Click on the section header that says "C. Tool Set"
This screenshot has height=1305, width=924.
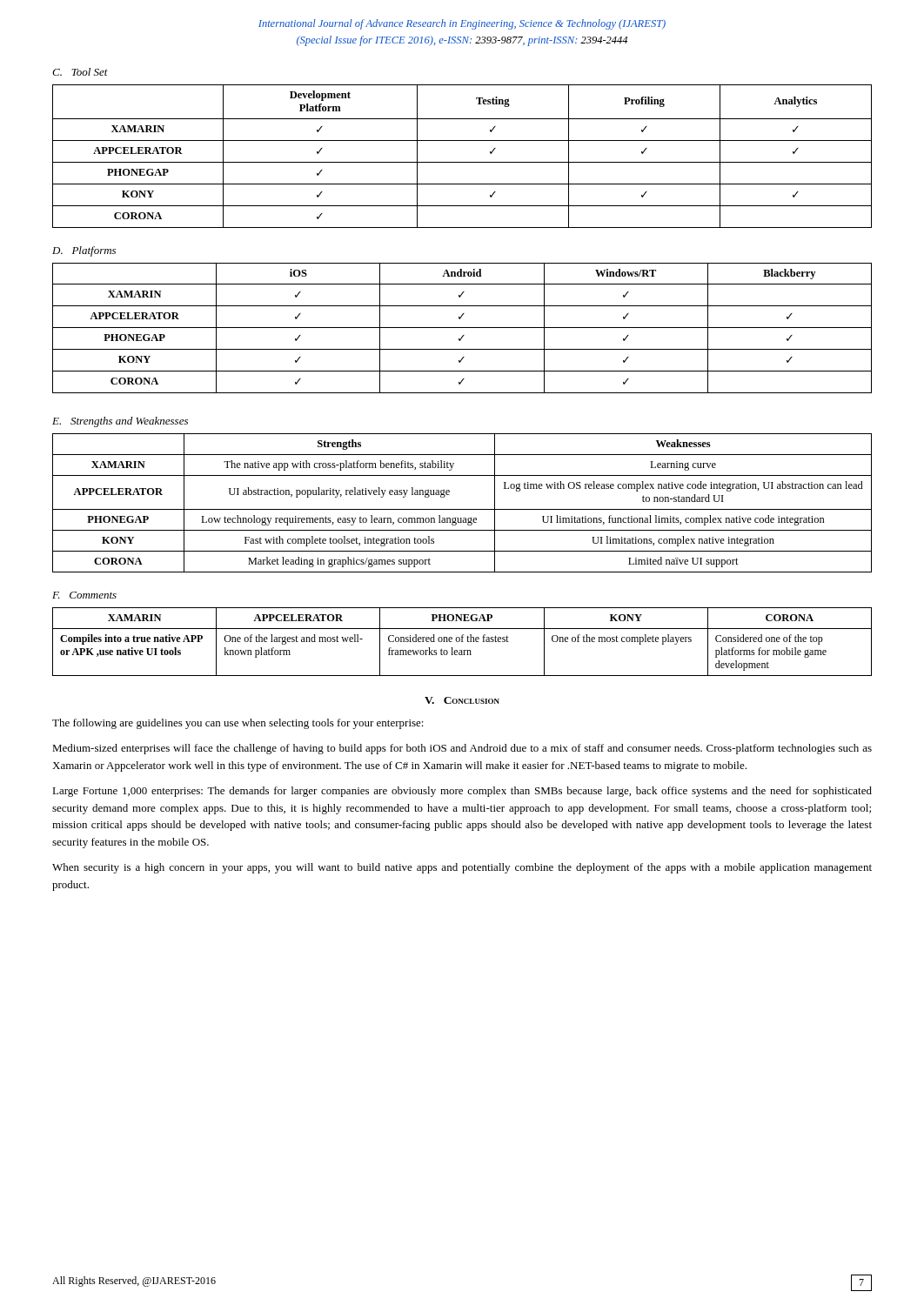[80, 72]
